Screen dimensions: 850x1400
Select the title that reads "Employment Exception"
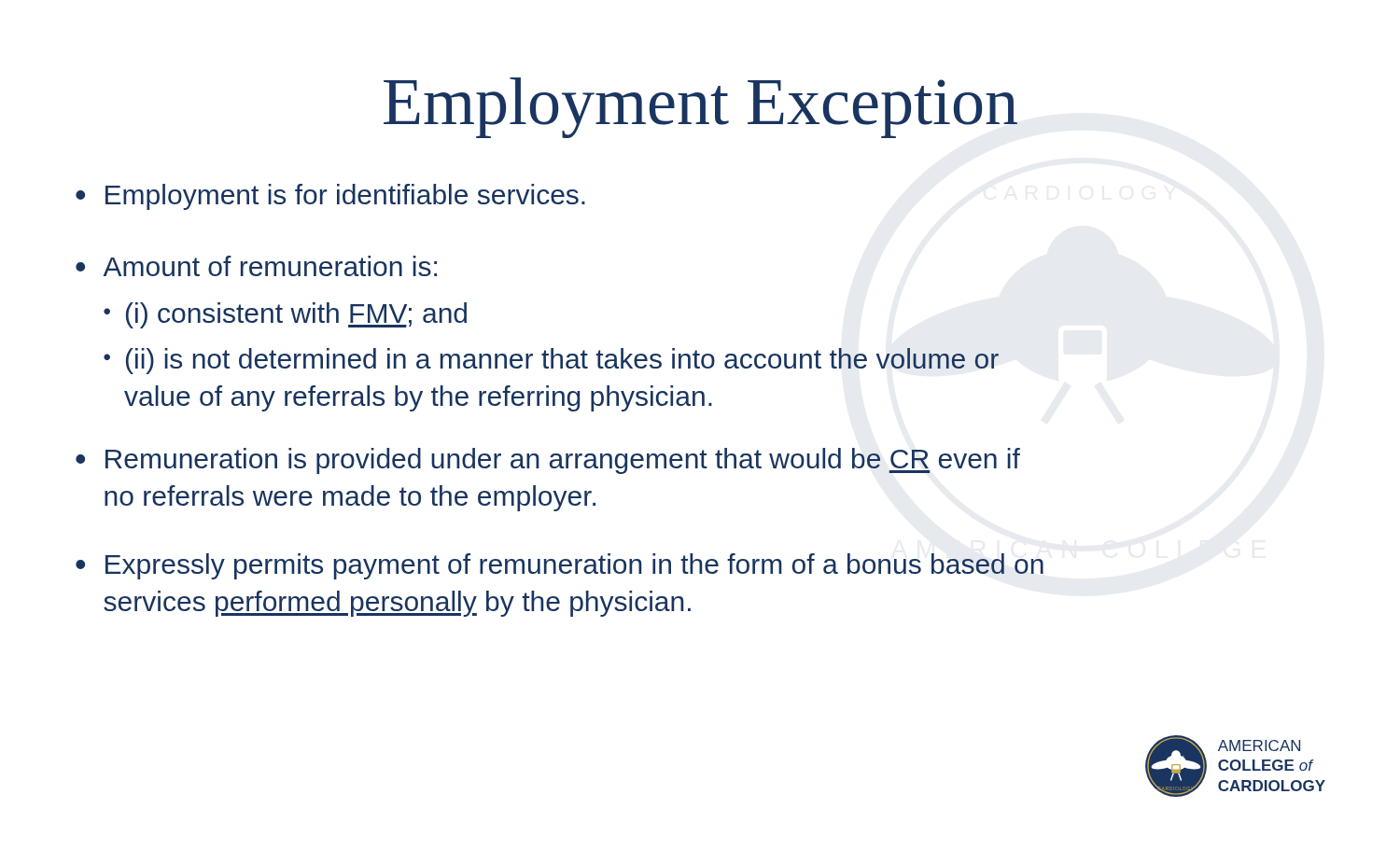(700, 102)
